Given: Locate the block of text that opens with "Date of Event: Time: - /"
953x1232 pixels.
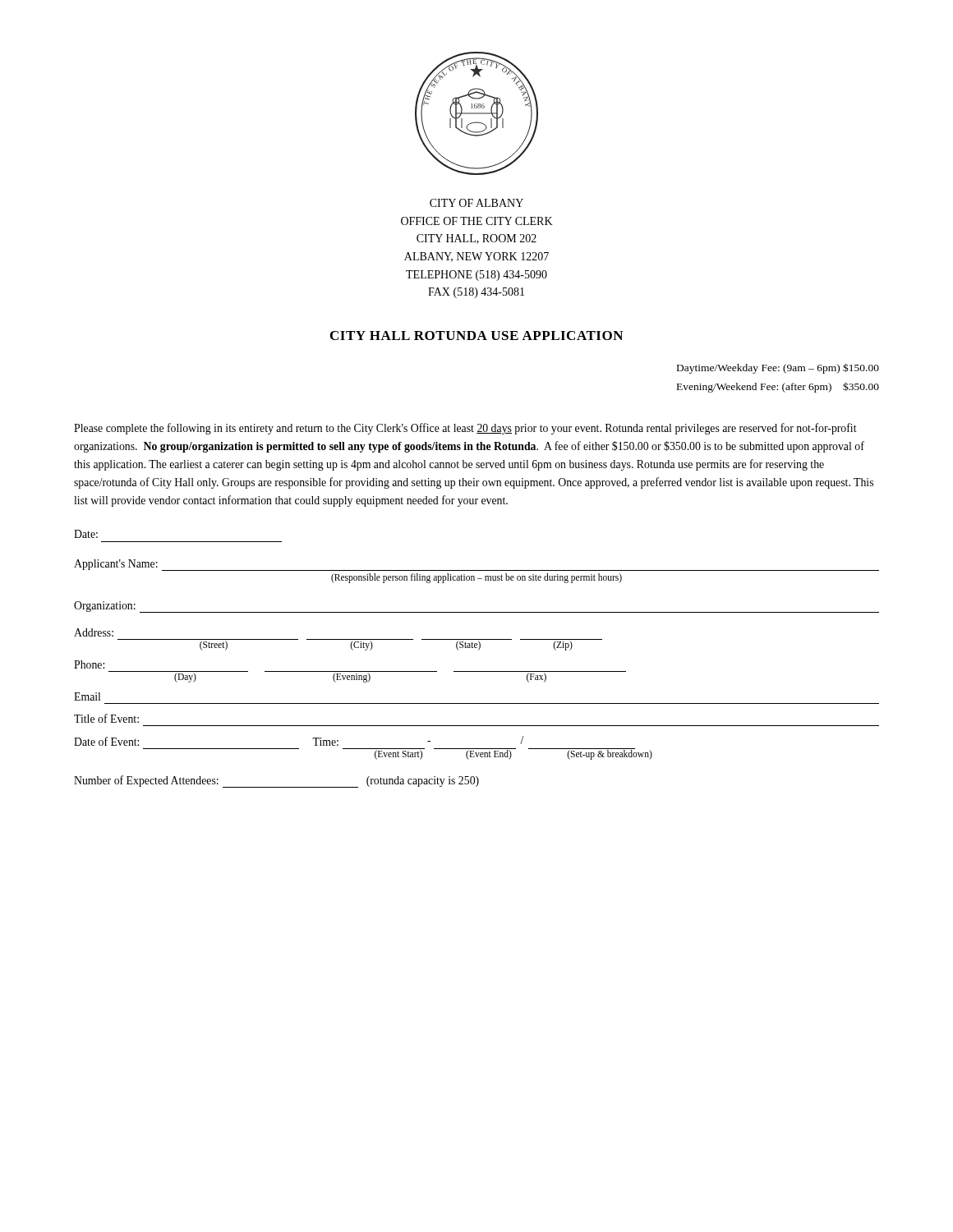Looking at the screenshot, I should coord(476,747).
